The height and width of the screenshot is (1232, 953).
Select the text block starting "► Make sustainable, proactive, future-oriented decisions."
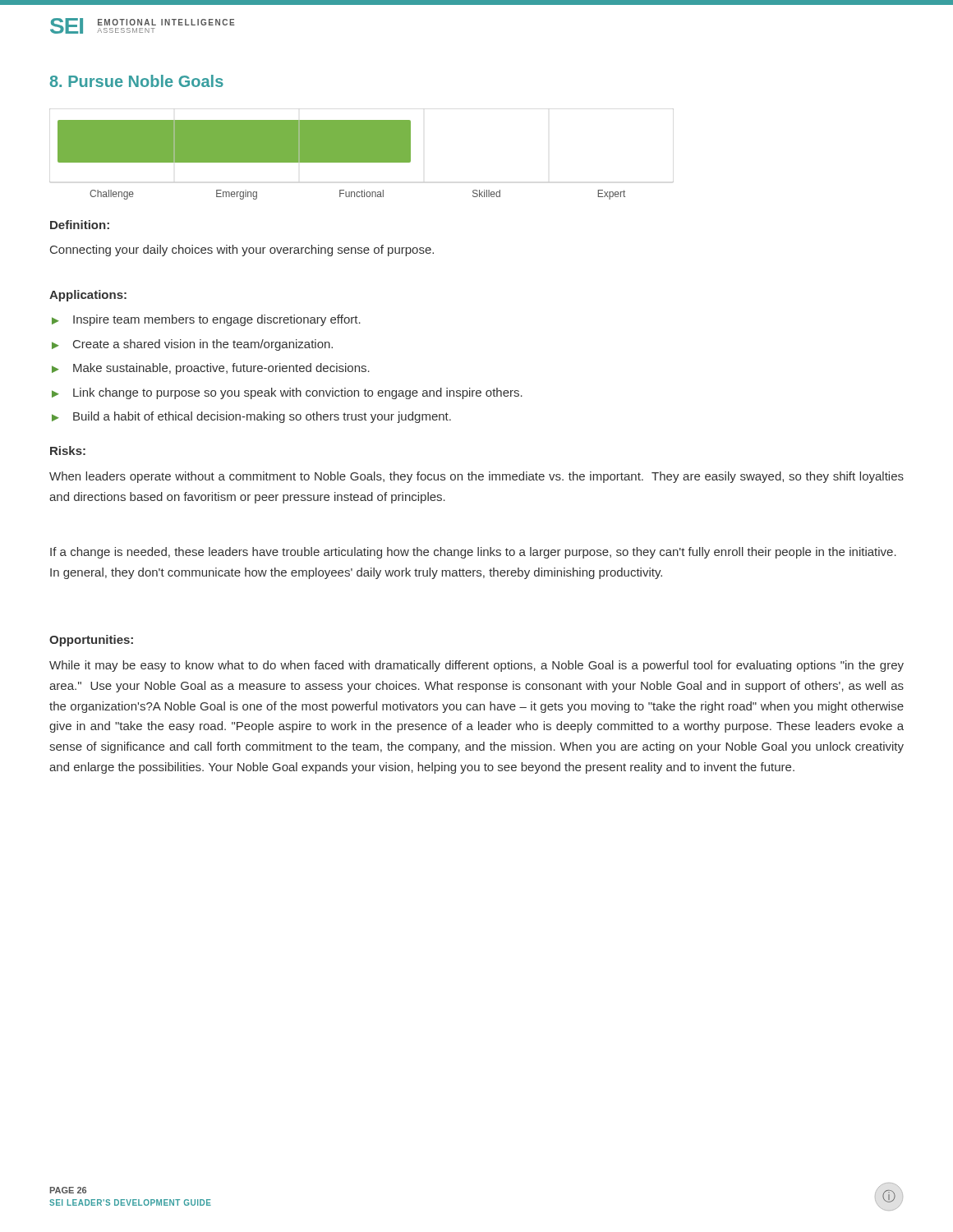(210, 369)
